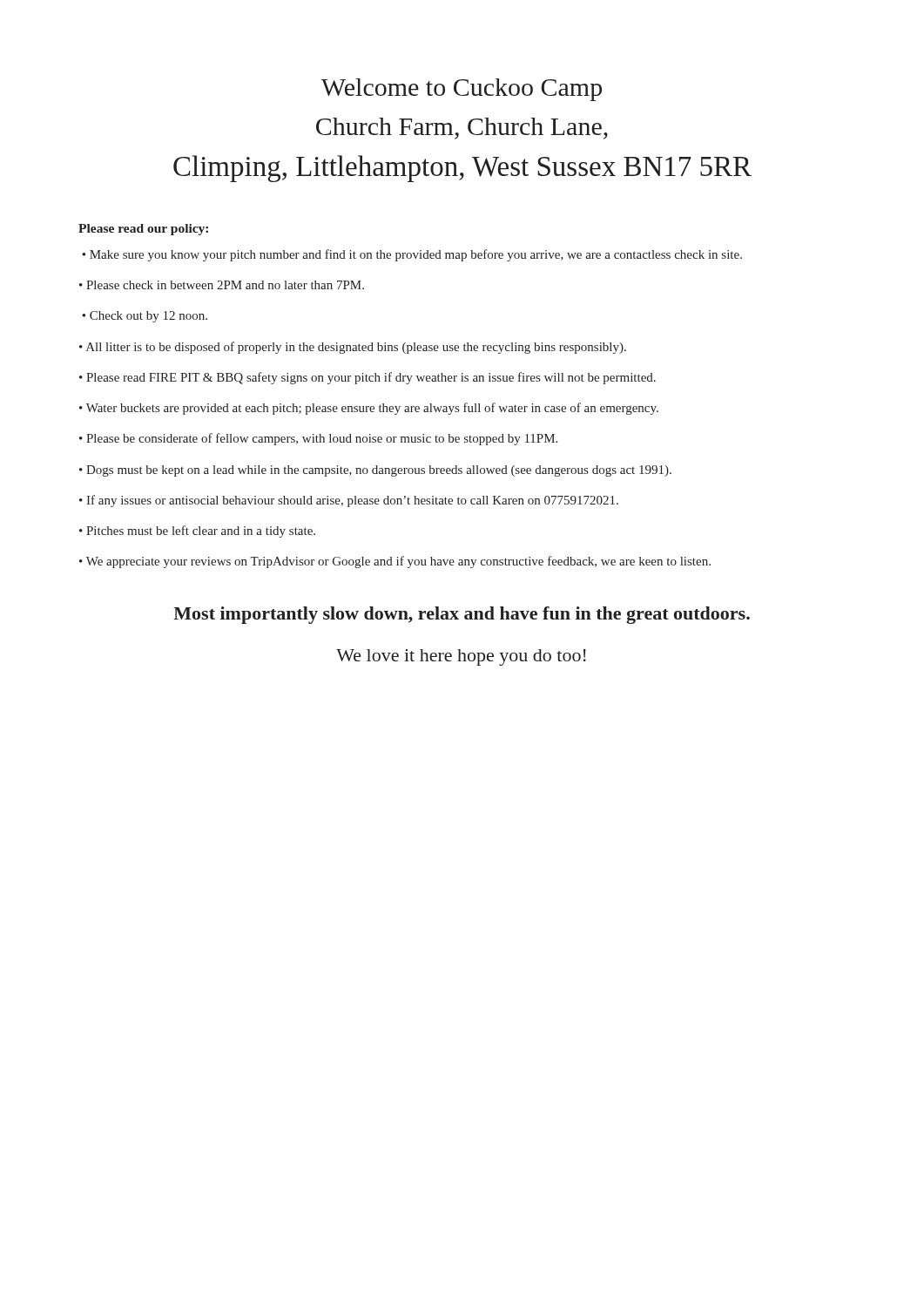
Task: Where is the passage that starts "• Dogs must be kept on a"?
Action: pyautogui.click(x=375, y=469)
